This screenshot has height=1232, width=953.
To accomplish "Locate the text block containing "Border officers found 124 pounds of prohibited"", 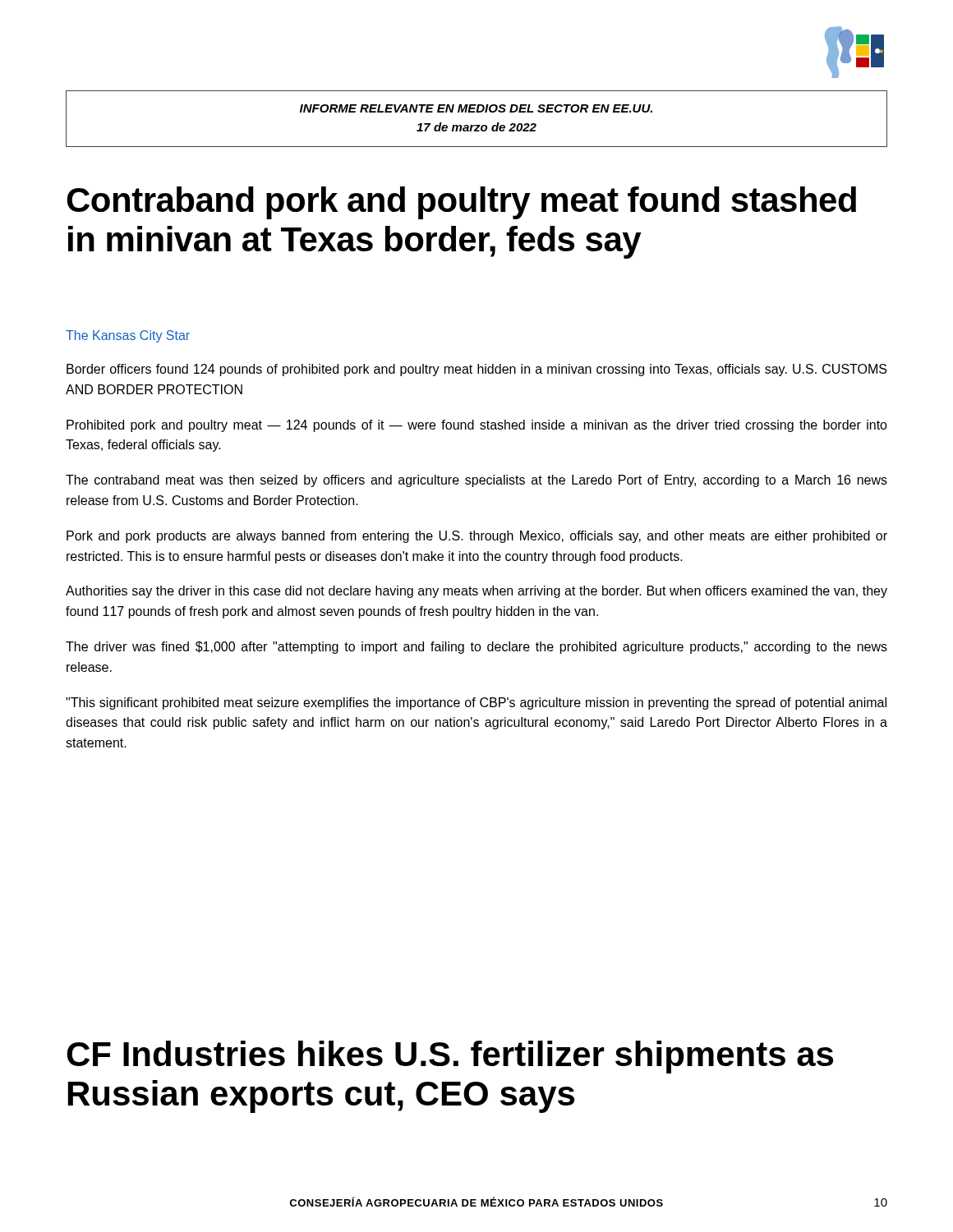I will click(476, 380).
